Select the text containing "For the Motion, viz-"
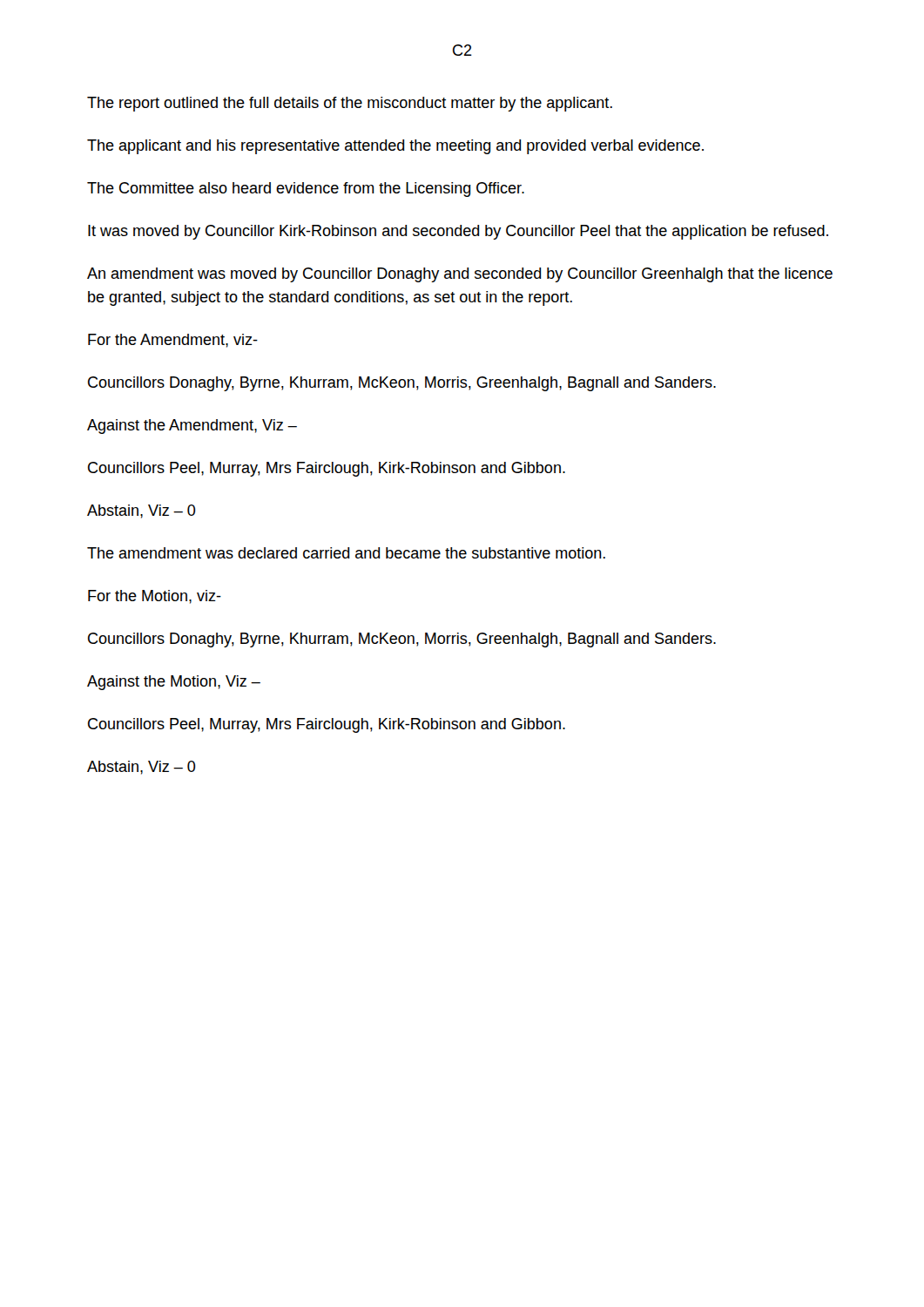This screenshot has height=1307, width=924. click(154, 596)
